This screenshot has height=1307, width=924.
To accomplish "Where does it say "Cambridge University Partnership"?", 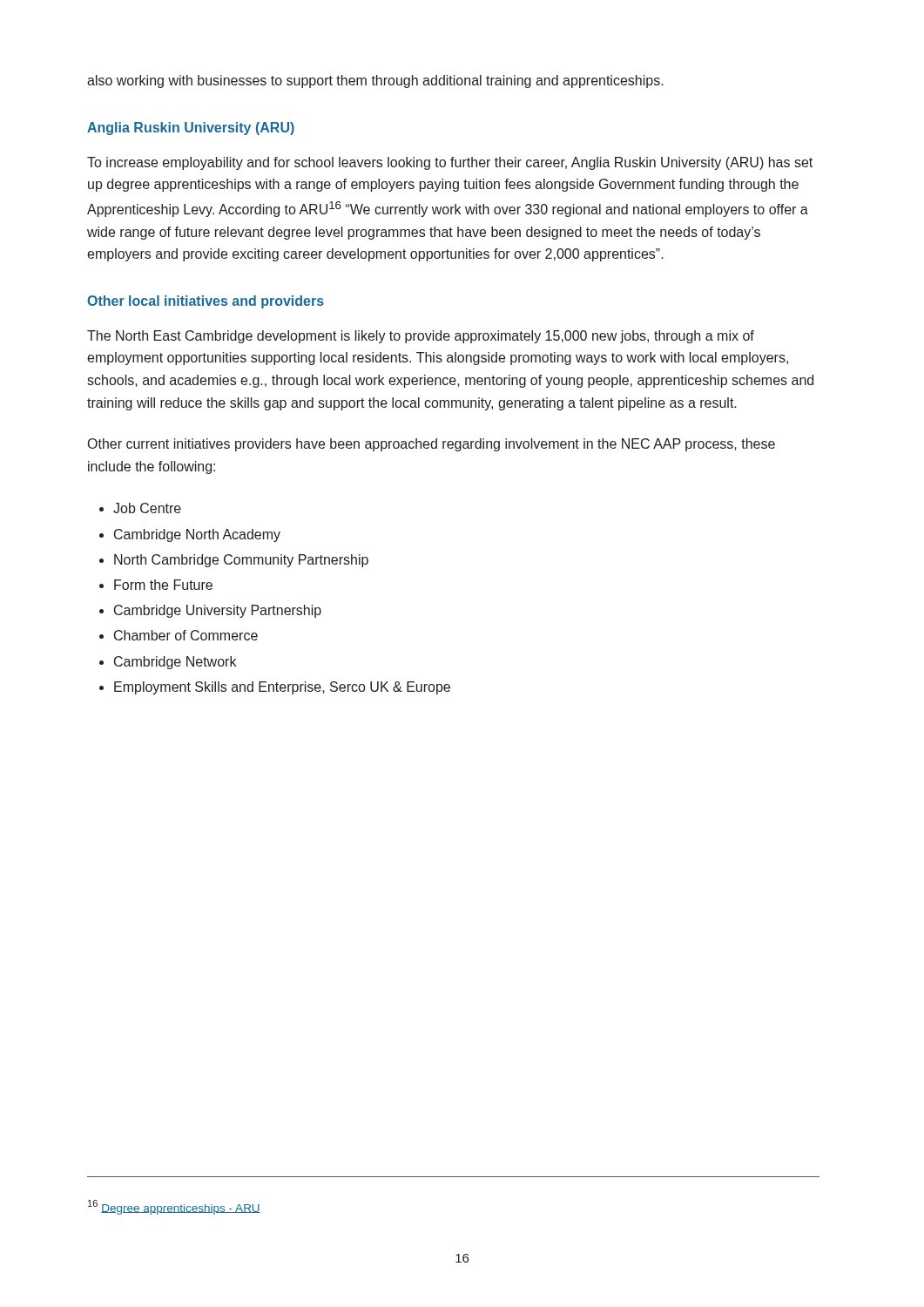I will click(217, 611).
